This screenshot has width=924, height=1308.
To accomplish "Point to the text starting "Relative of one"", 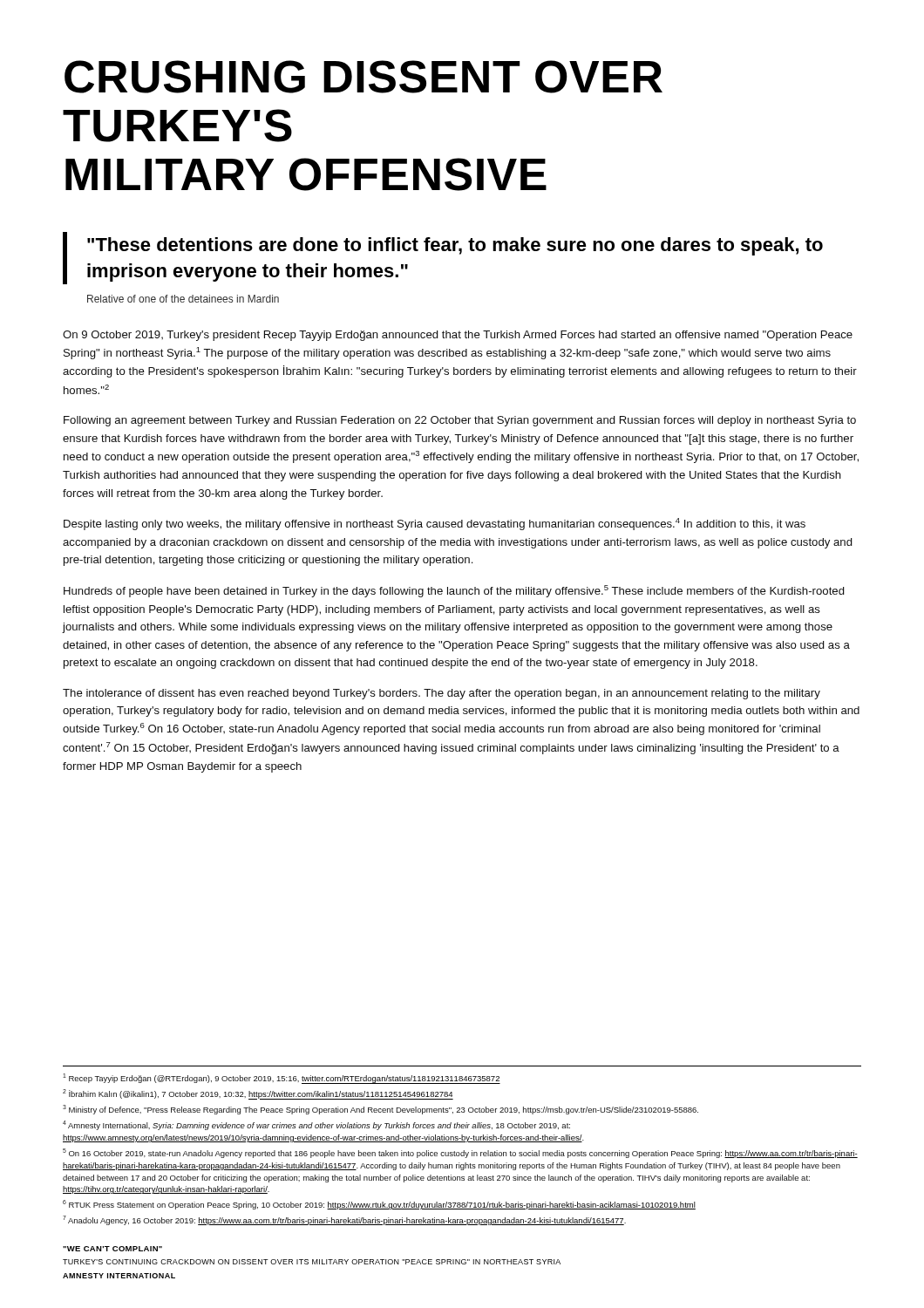I will 183,299.
